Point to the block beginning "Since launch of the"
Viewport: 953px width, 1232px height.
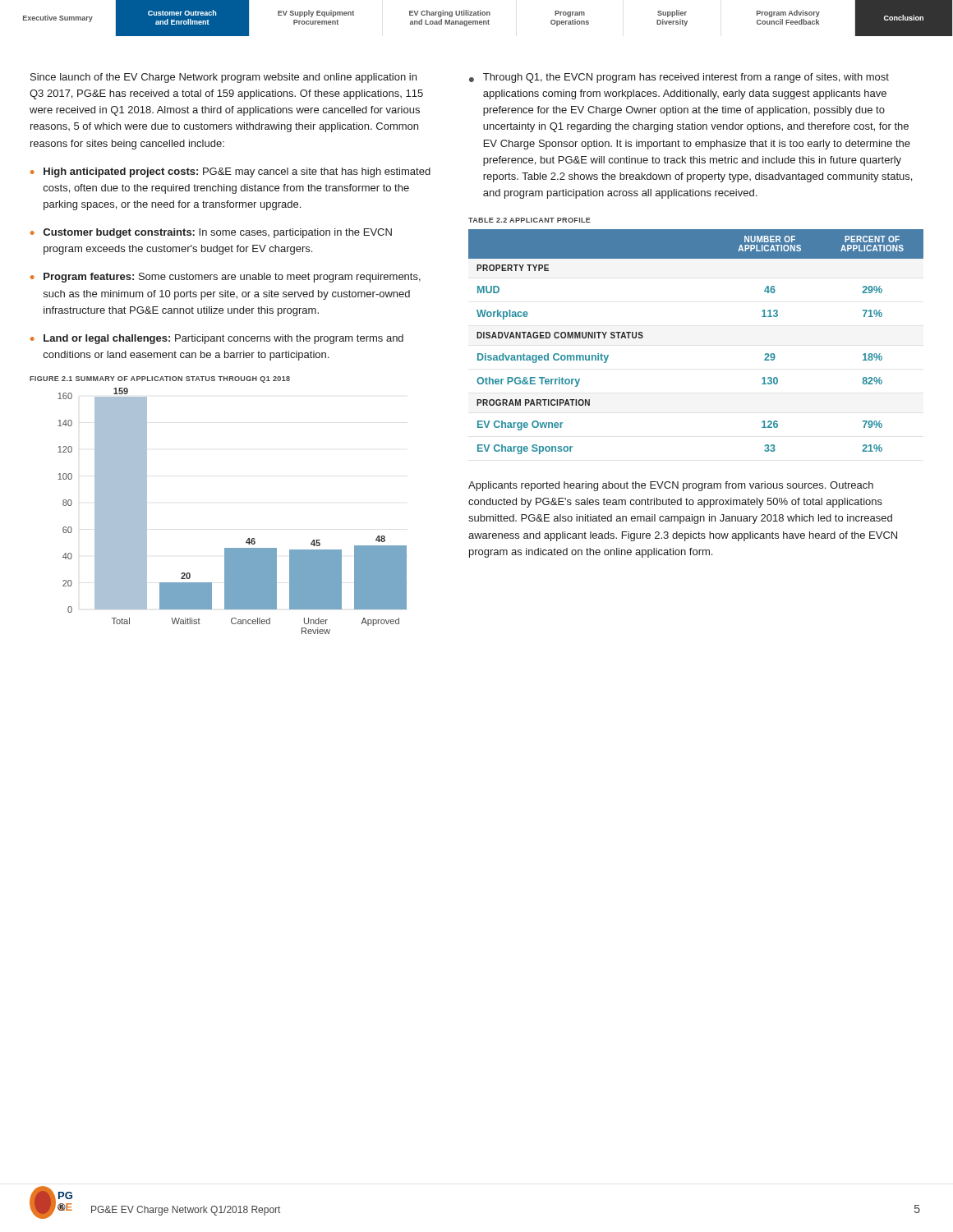pos(226,110)
